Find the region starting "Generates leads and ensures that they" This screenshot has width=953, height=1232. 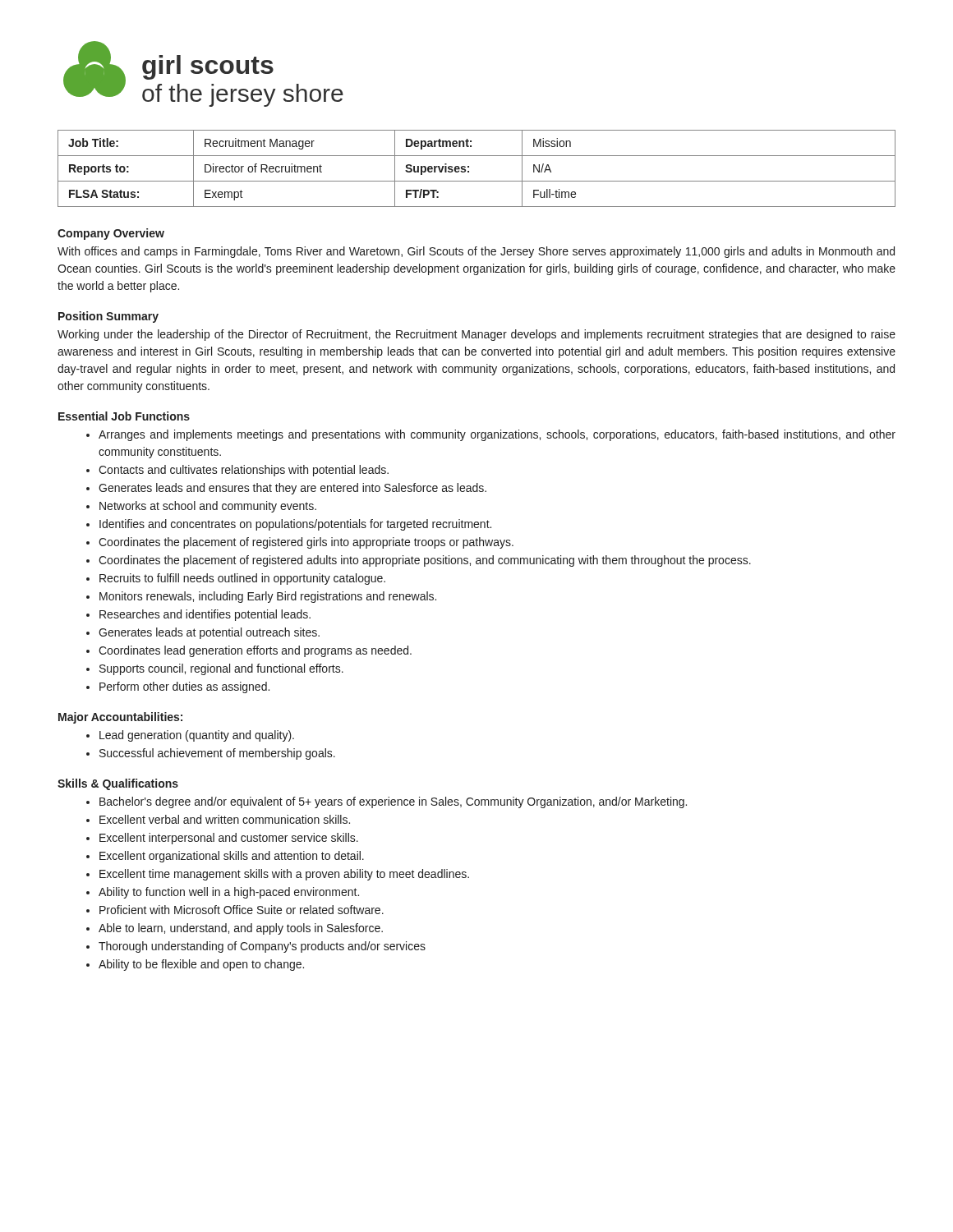(x=293, y=488)
